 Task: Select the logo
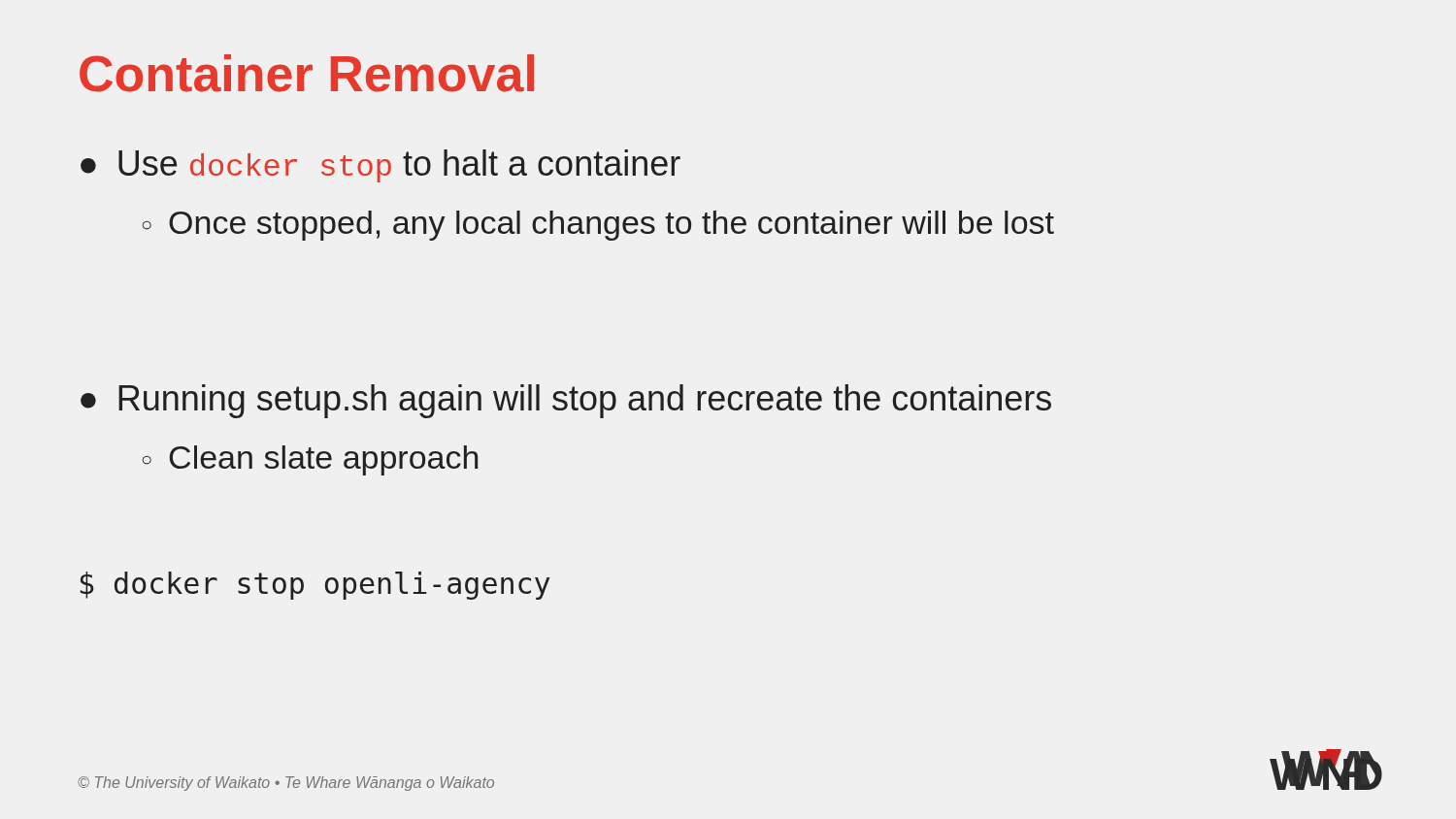point(1328,776)
